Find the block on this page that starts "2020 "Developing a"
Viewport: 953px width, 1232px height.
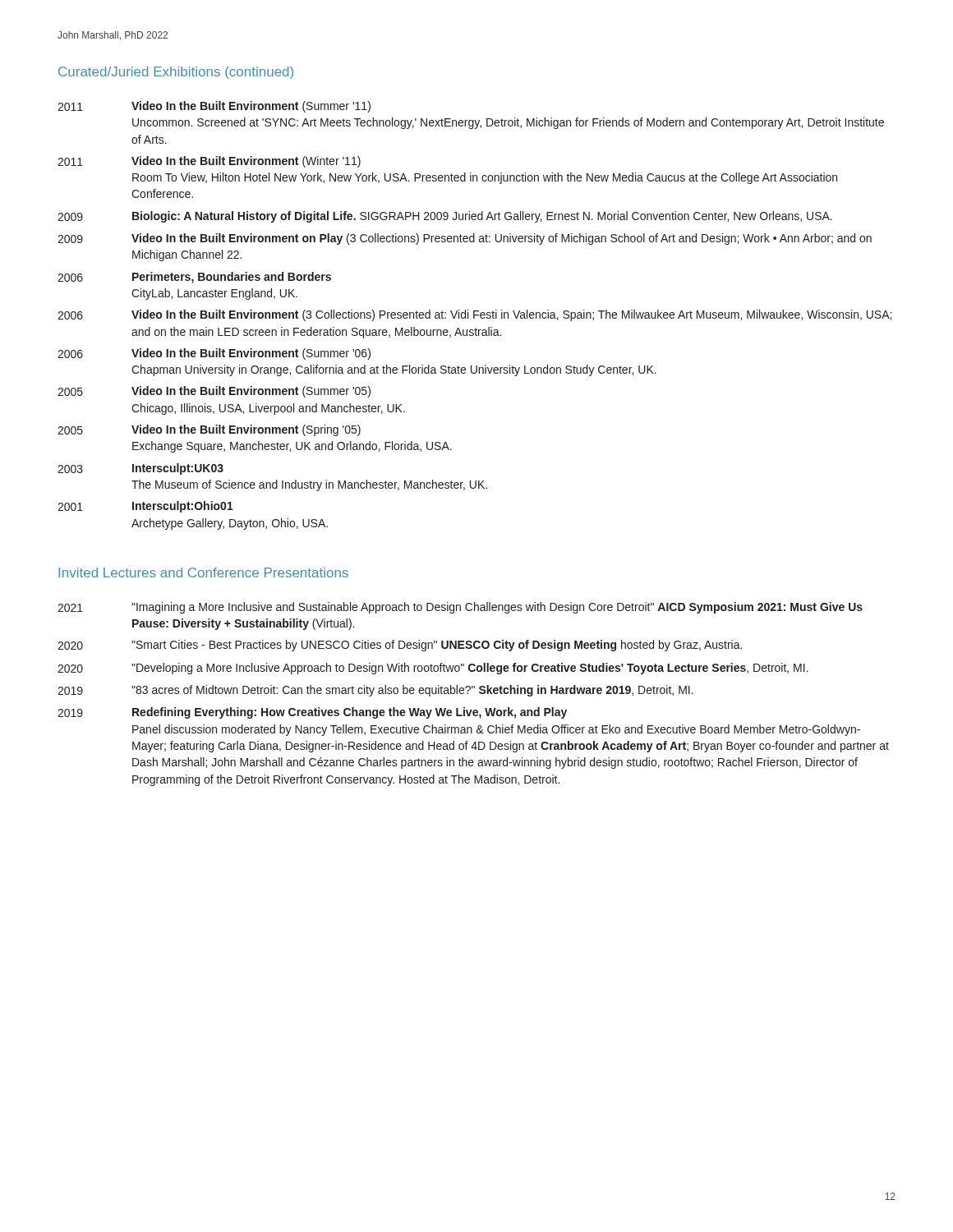pyautogui.click(x=476, y=668)
